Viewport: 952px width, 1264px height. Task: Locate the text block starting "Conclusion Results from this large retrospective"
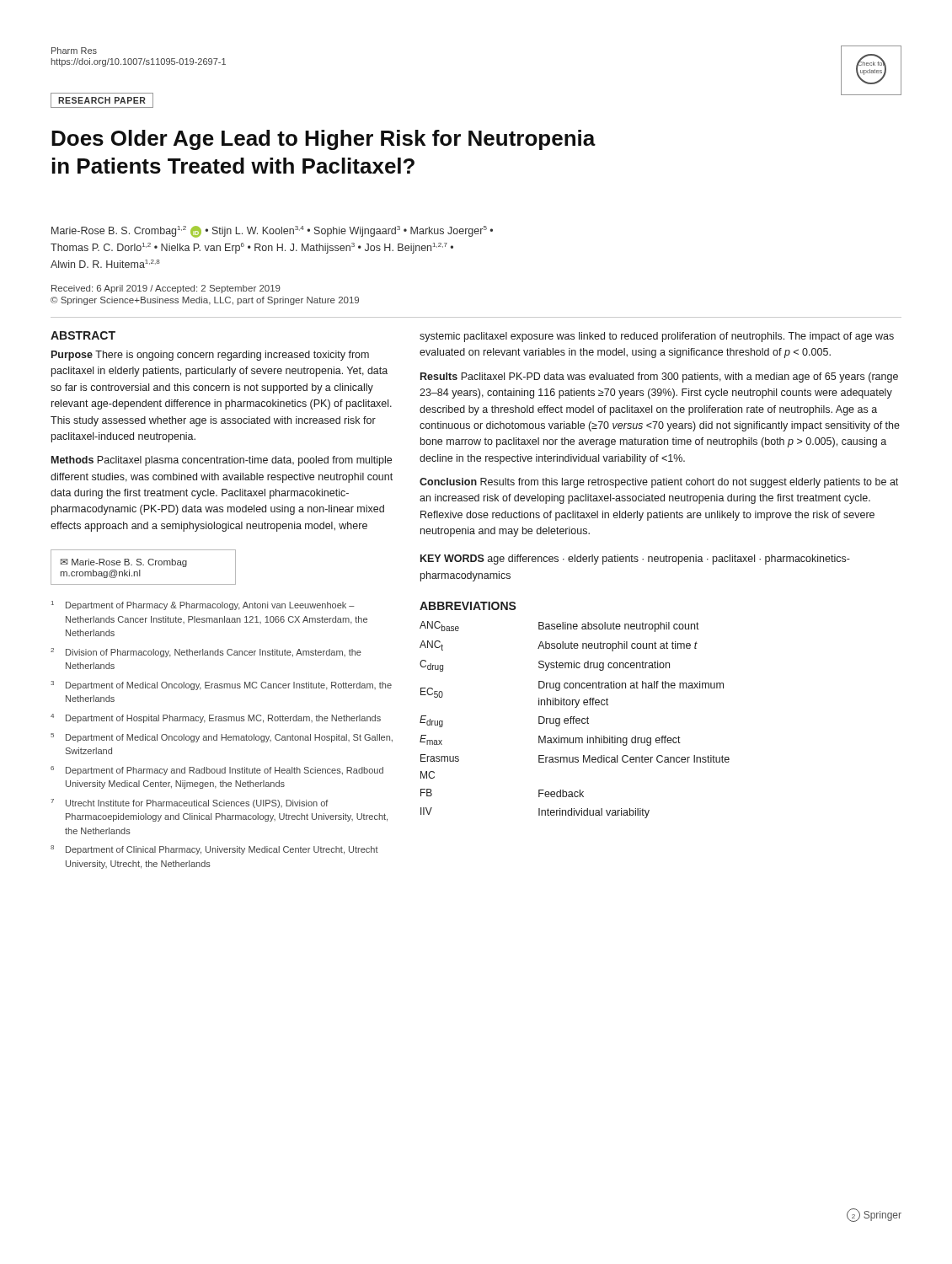click(659, 507)
